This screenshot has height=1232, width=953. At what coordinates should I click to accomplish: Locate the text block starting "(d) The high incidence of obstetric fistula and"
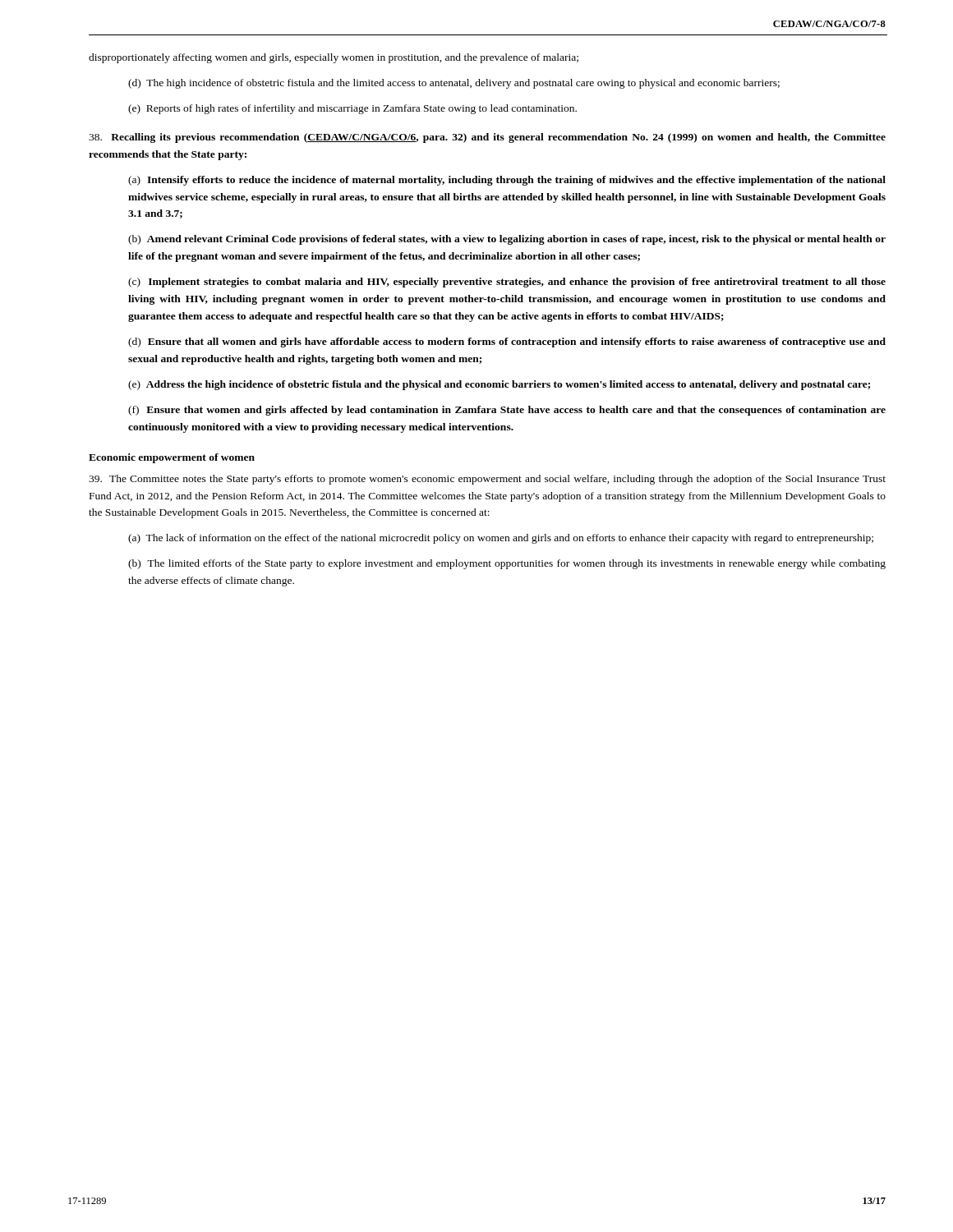pos(454,82)
